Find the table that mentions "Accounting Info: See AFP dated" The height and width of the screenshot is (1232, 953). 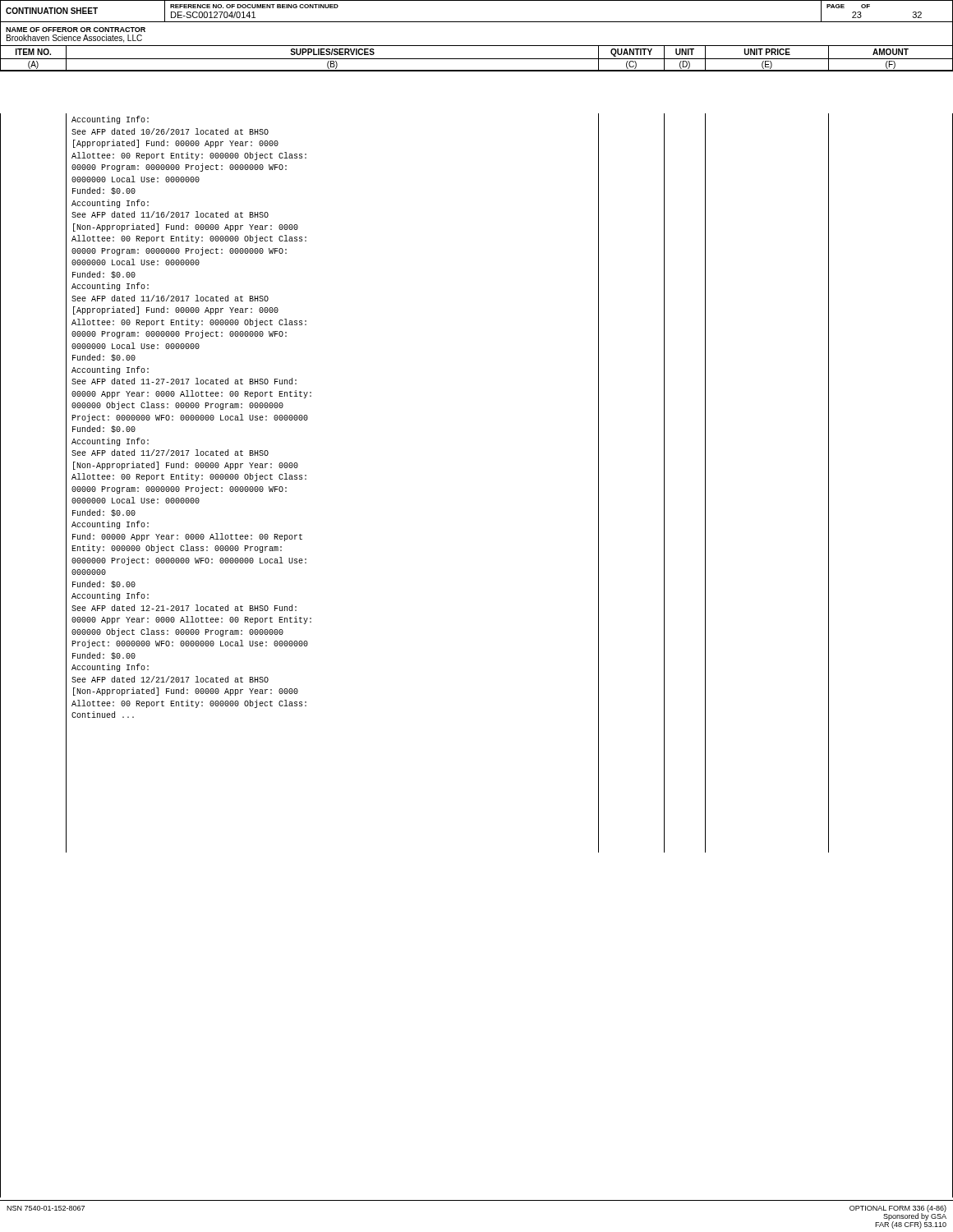(x=476, y=655)
